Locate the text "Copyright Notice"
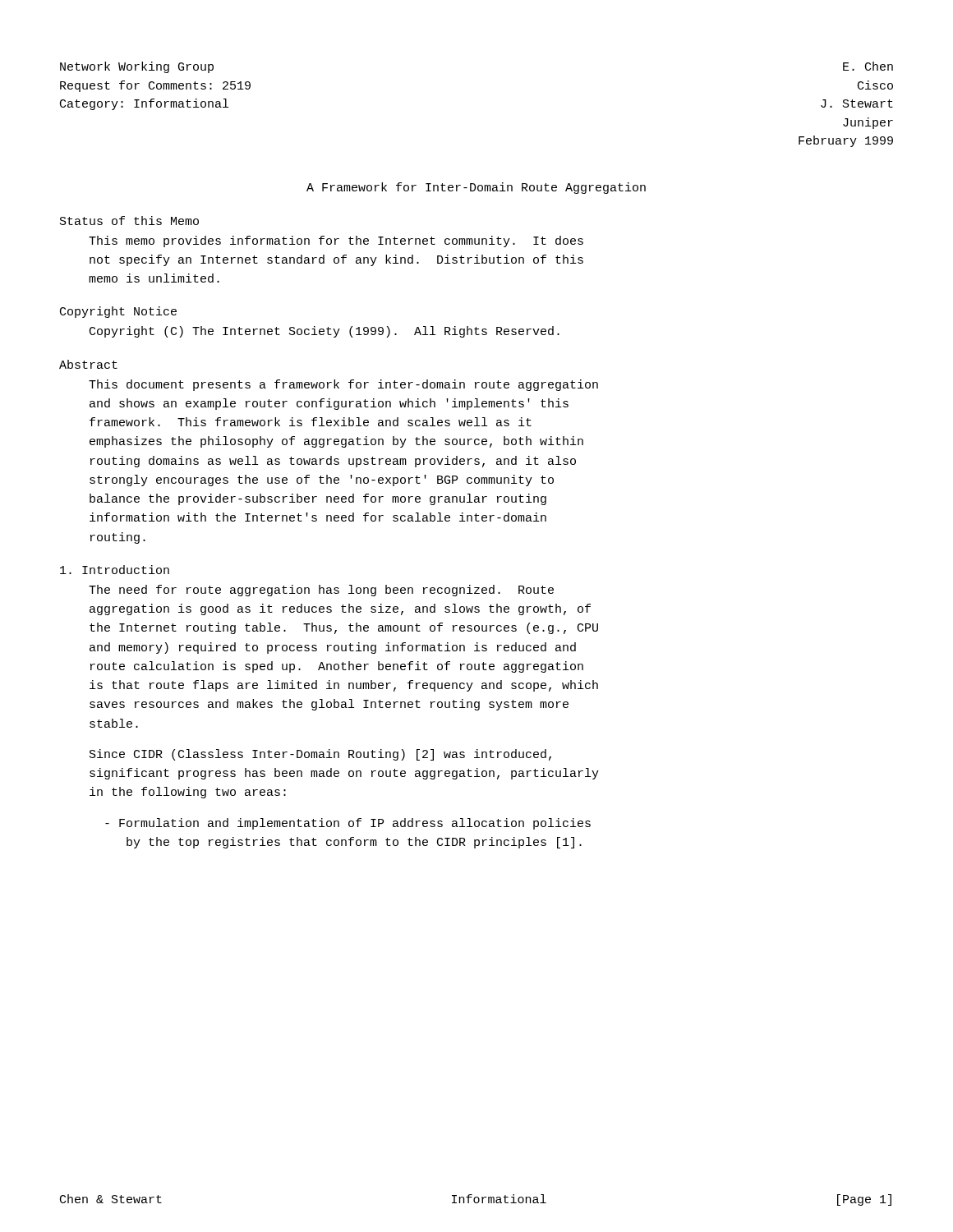 [118, 313]
